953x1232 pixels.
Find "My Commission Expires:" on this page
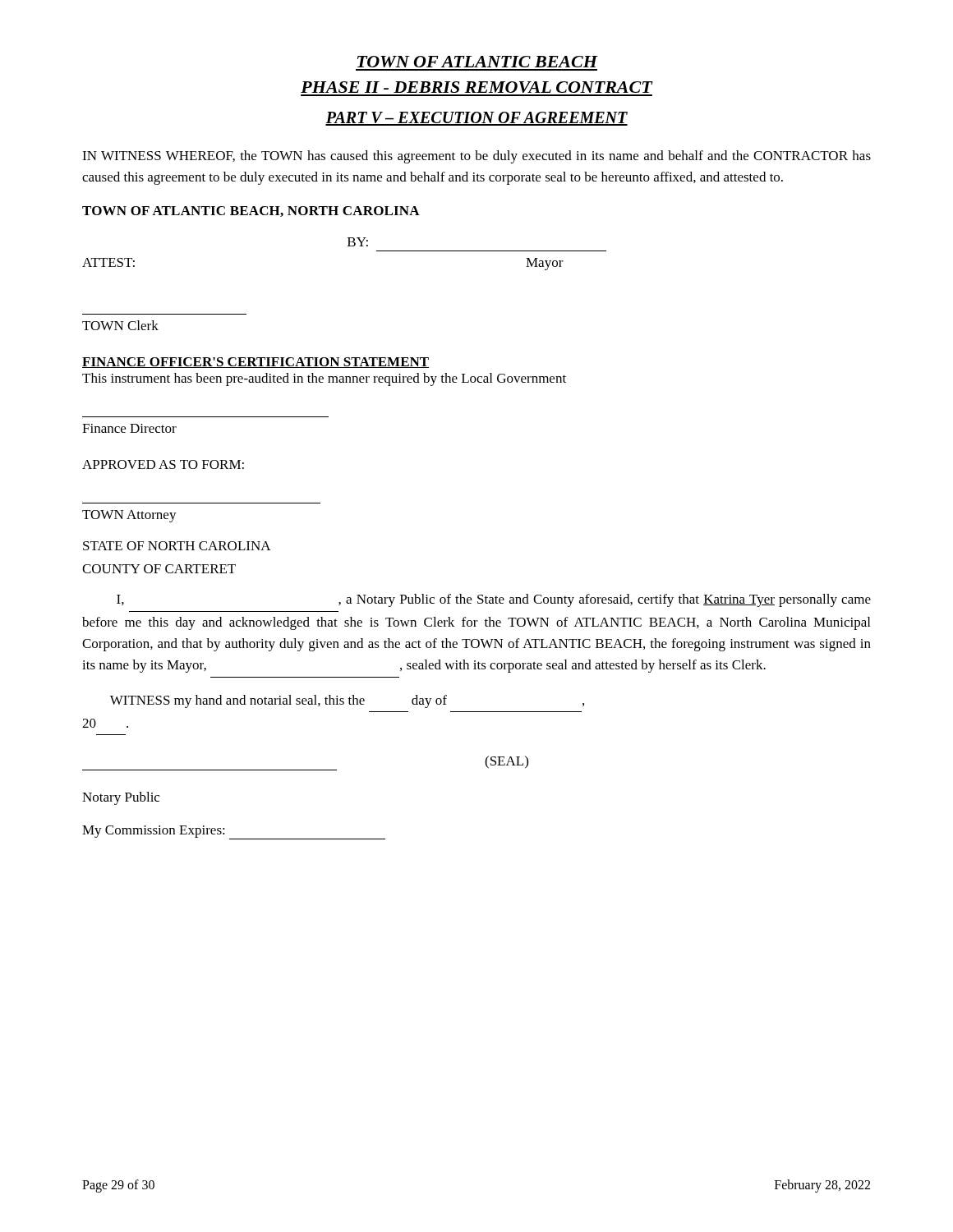click(234, 831)
